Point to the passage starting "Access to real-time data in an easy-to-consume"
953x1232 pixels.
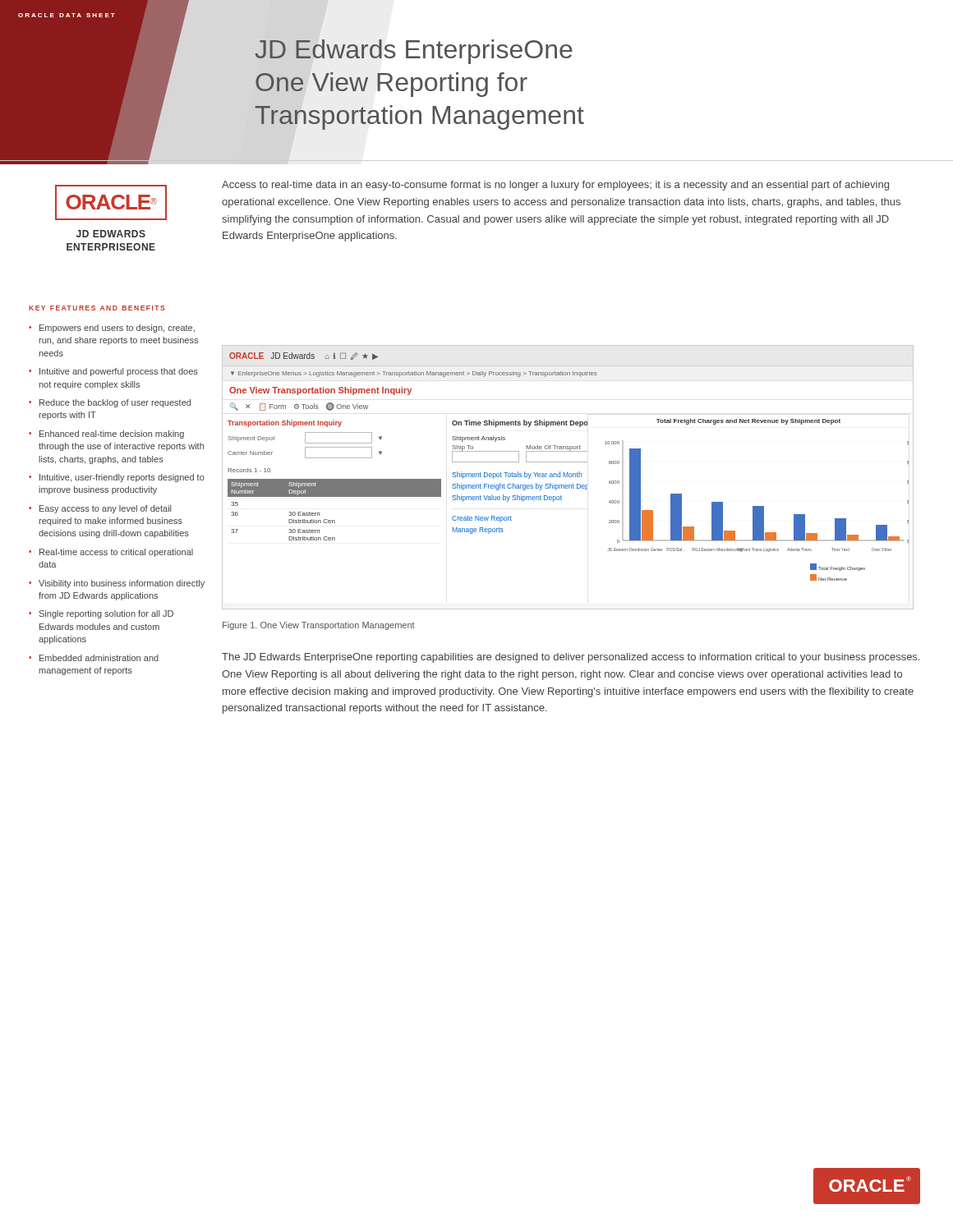[x=561, y=210]
